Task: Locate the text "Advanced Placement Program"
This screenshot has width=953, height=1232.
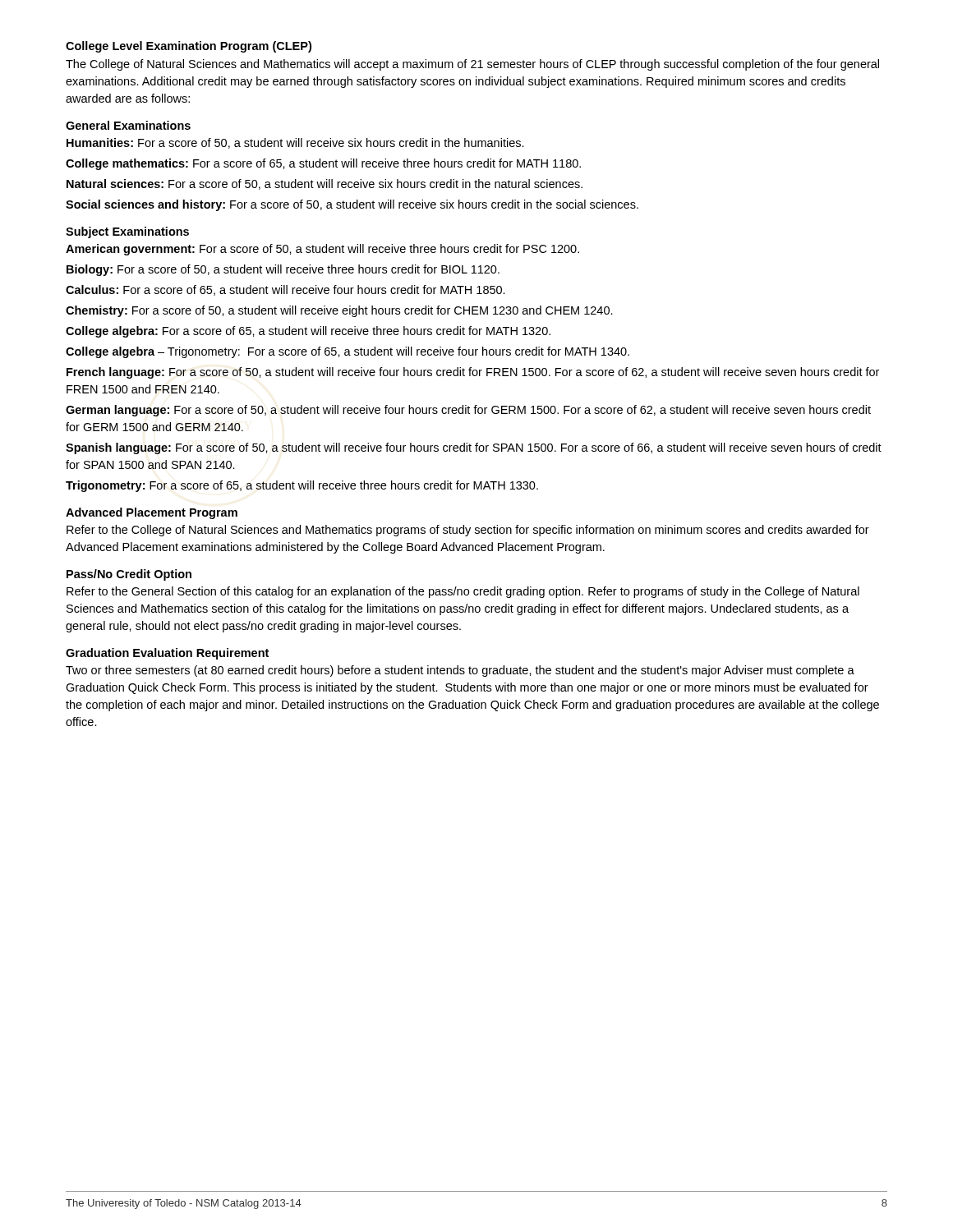Action: pos(152,513)
